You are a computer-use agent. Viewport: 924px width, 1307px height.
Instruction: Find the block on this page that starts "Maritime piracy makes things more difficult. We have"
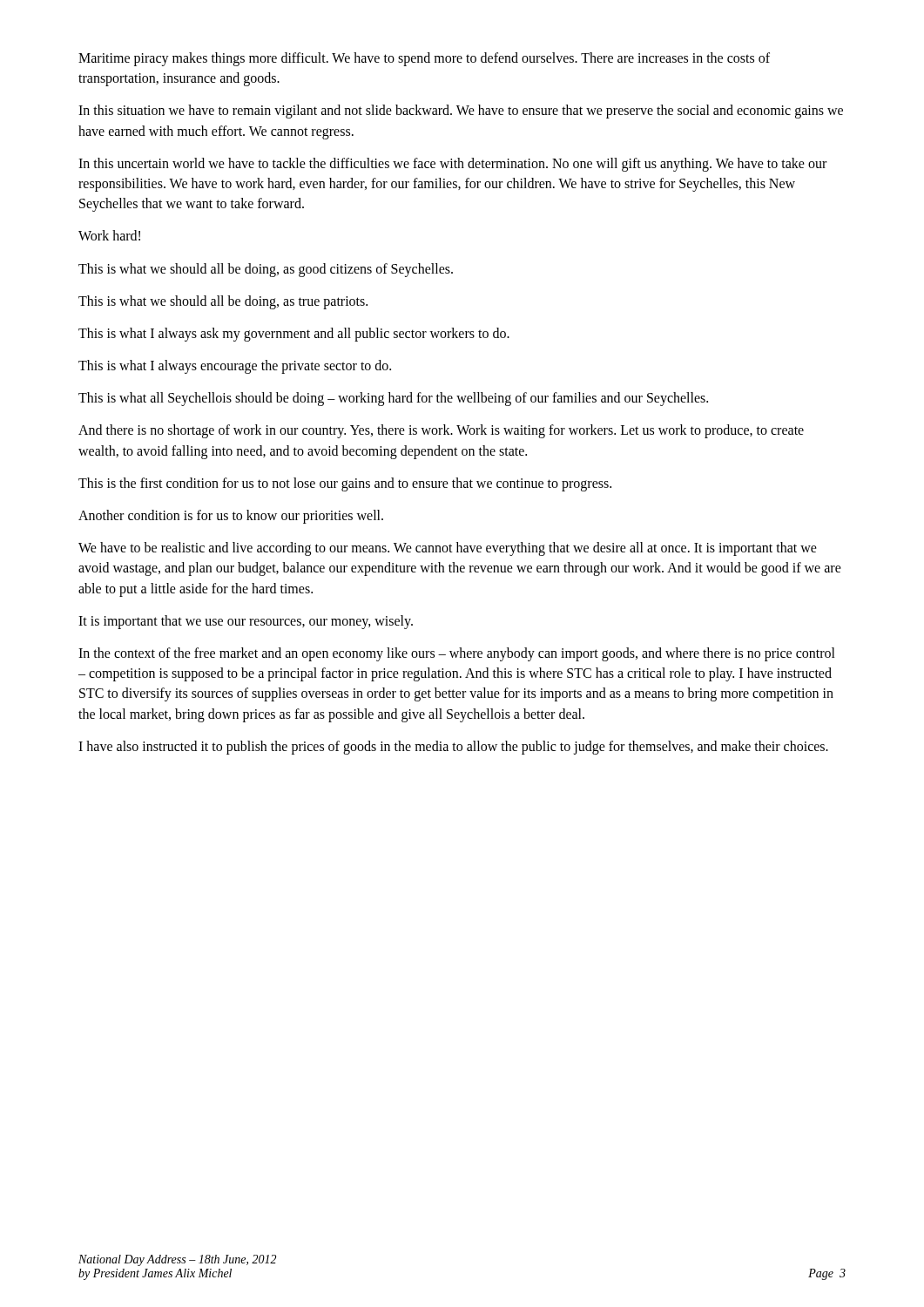coord(424,68)
